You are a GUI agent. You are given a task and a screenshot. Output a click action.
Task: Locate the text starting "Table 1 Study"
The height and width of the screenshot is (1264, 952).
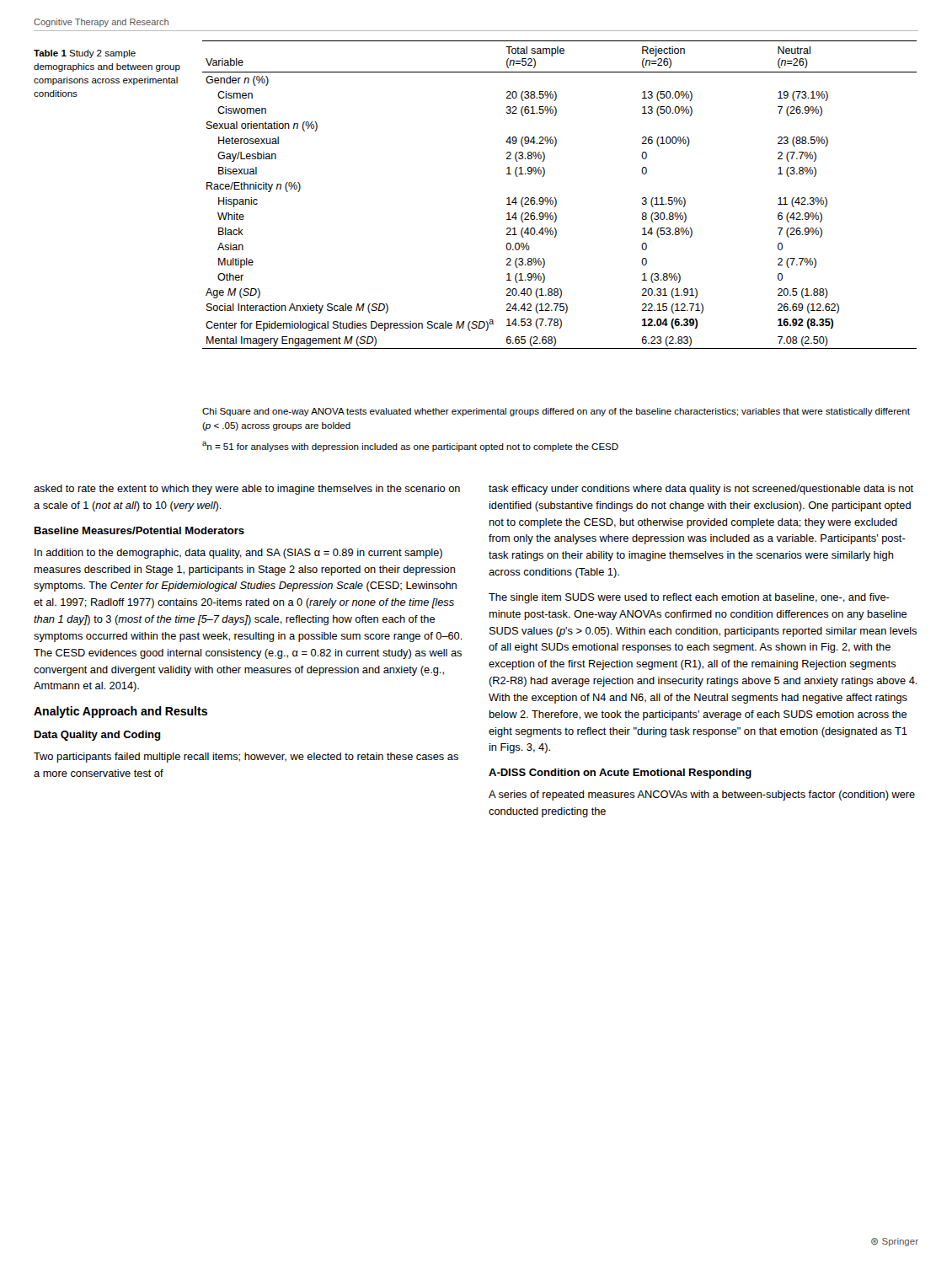click(x=107, y=73)
